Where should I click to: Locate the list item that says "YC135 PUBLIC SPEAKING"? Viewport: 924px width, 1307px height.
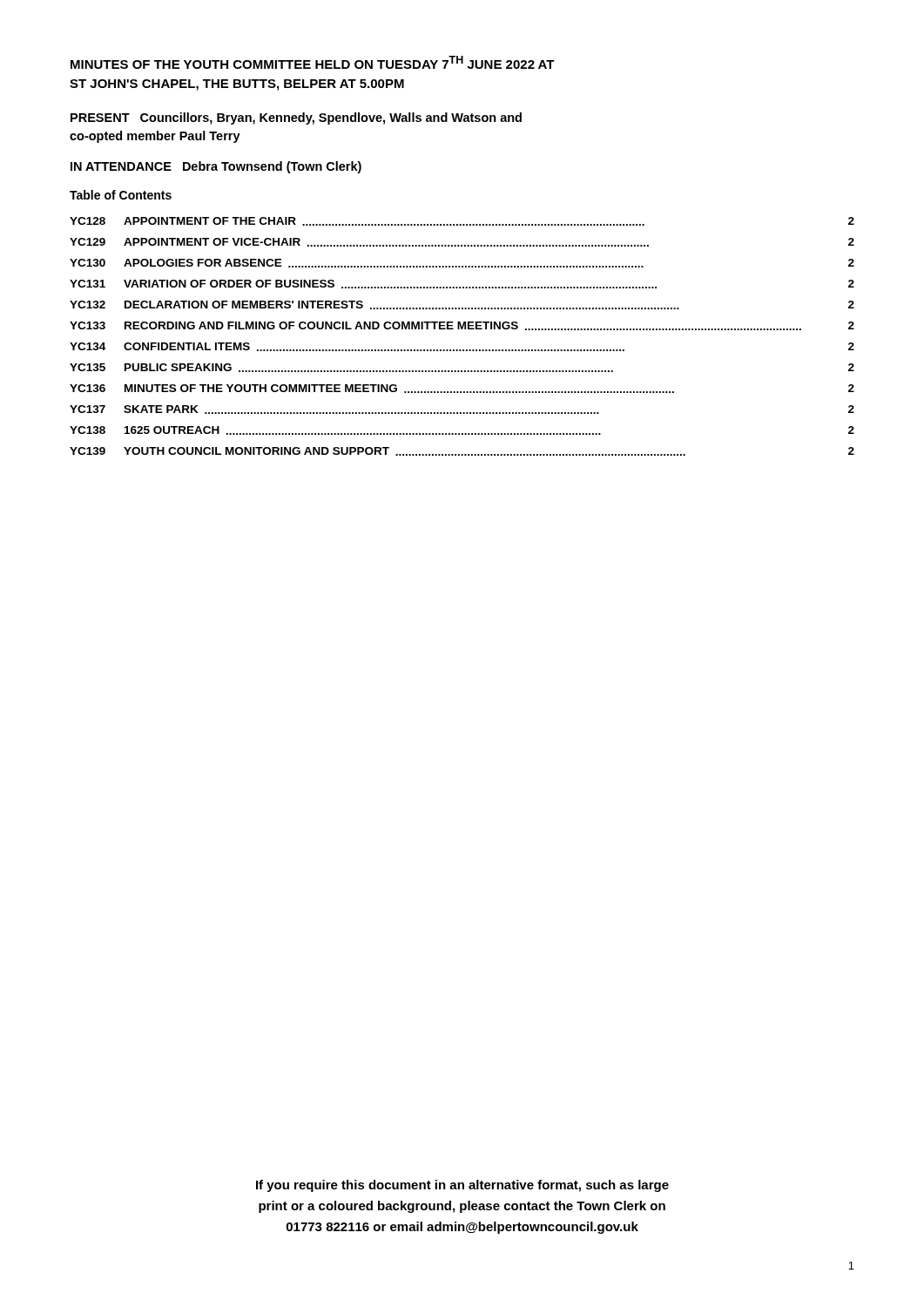coord(462,368)
